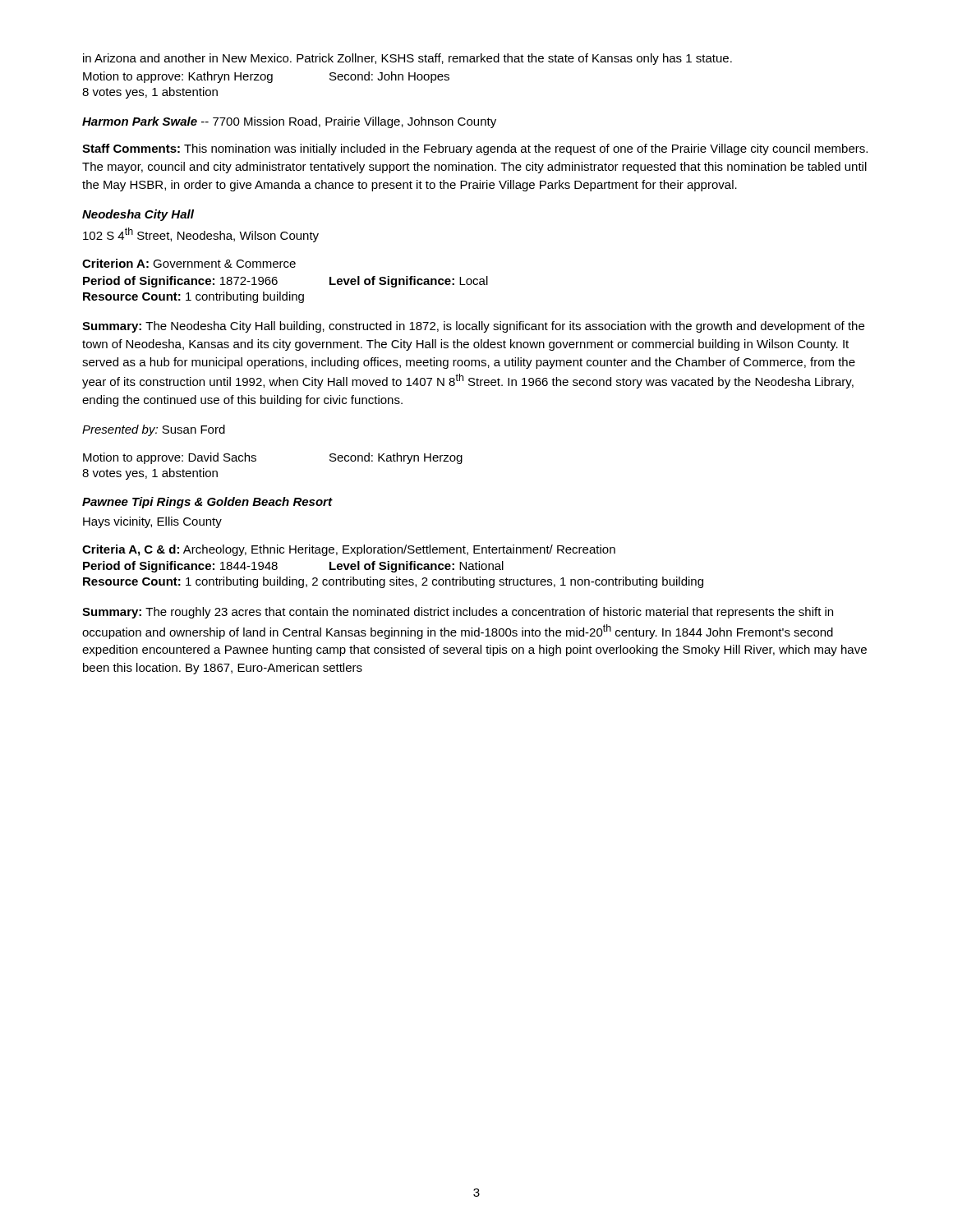
Task: Select the text block starting "102 S 4th Street, Neodesha, Wilson County"
Action: [201, 235]
